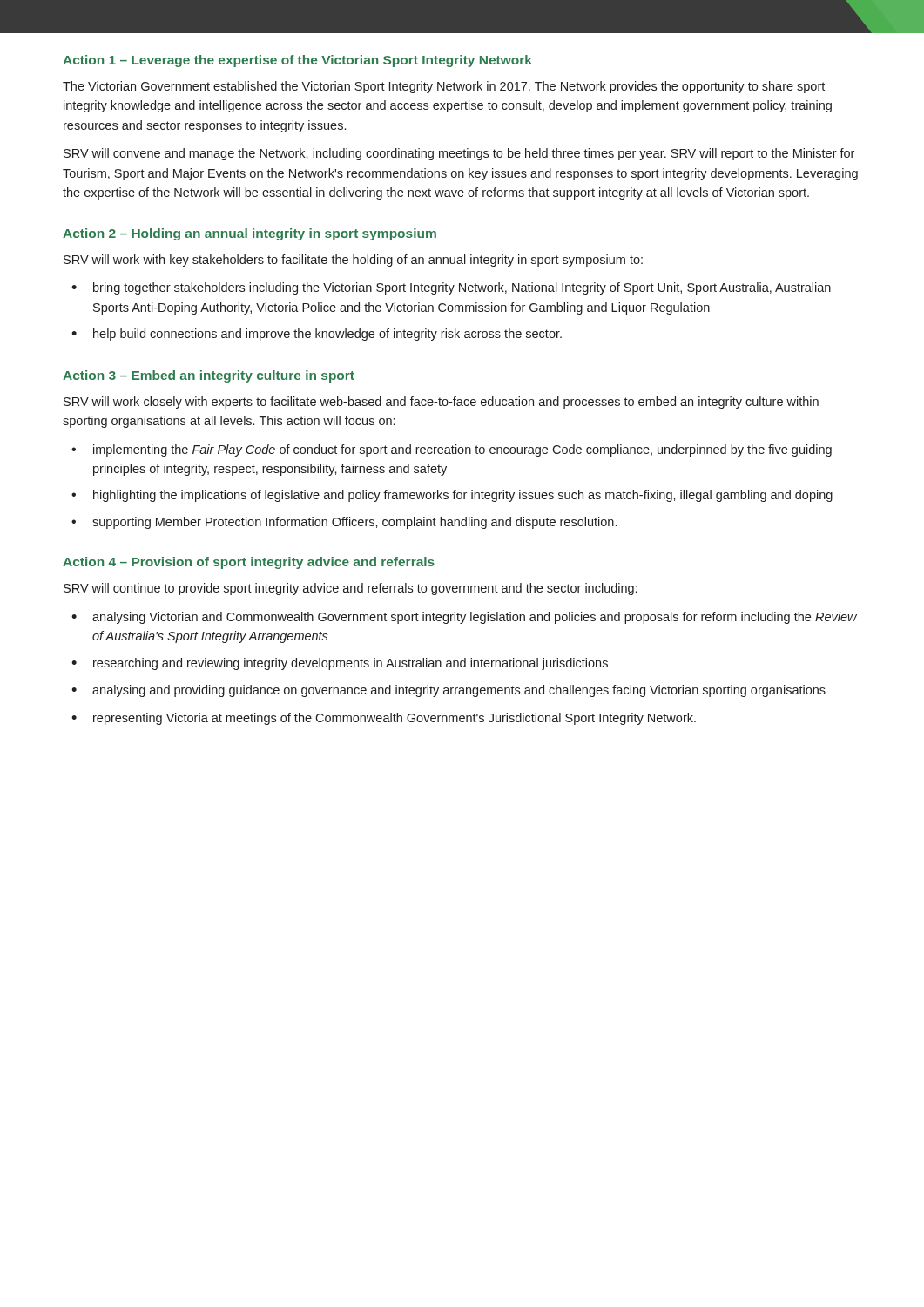The width and height of the screenshot is (924, 1307).
Task: Locate the list item that says "• implementing the Fair Play Code"
Action: [x=466, y=459]
